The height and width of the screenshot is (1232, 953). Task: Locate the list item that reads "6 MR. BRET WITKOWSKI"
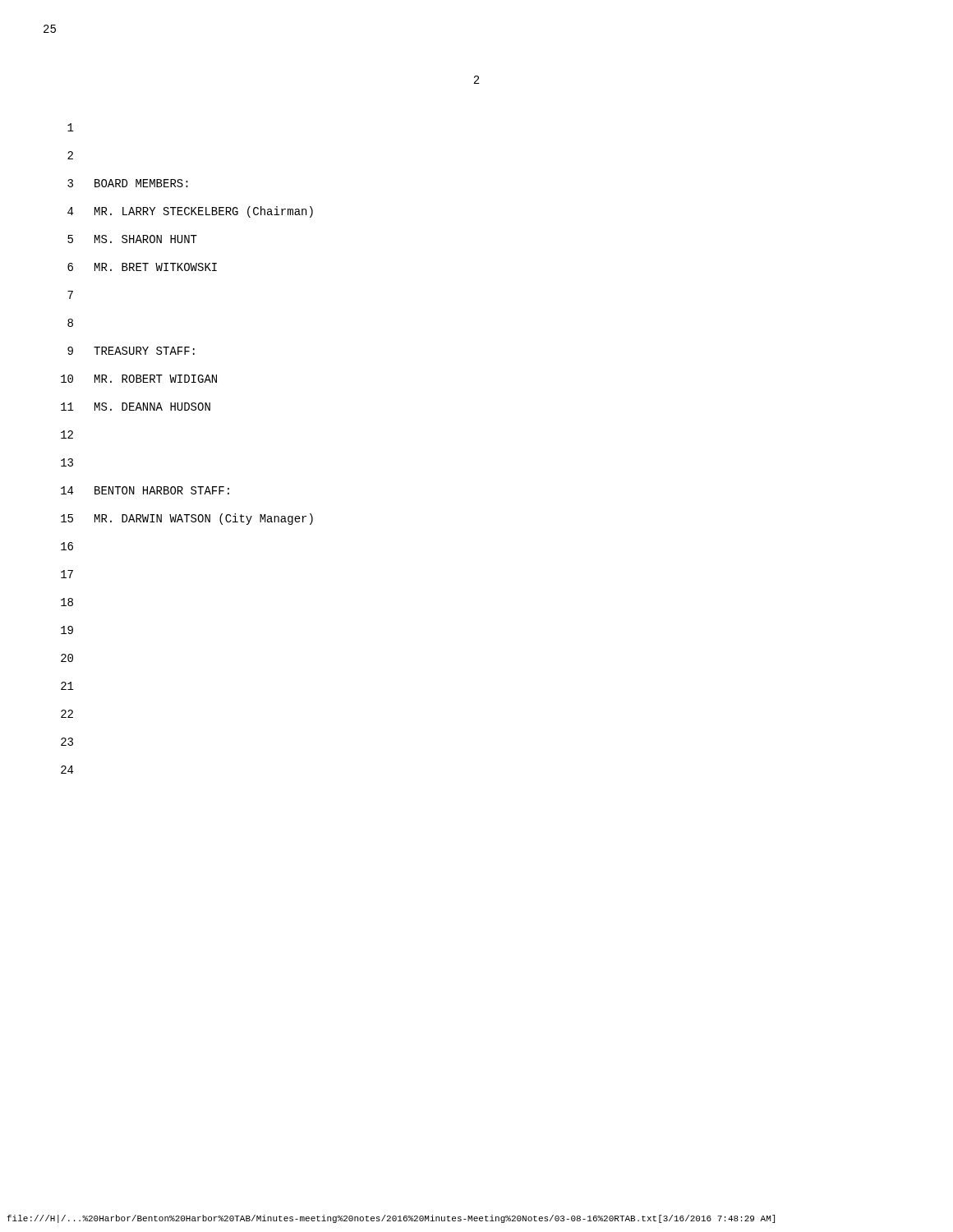109,268
